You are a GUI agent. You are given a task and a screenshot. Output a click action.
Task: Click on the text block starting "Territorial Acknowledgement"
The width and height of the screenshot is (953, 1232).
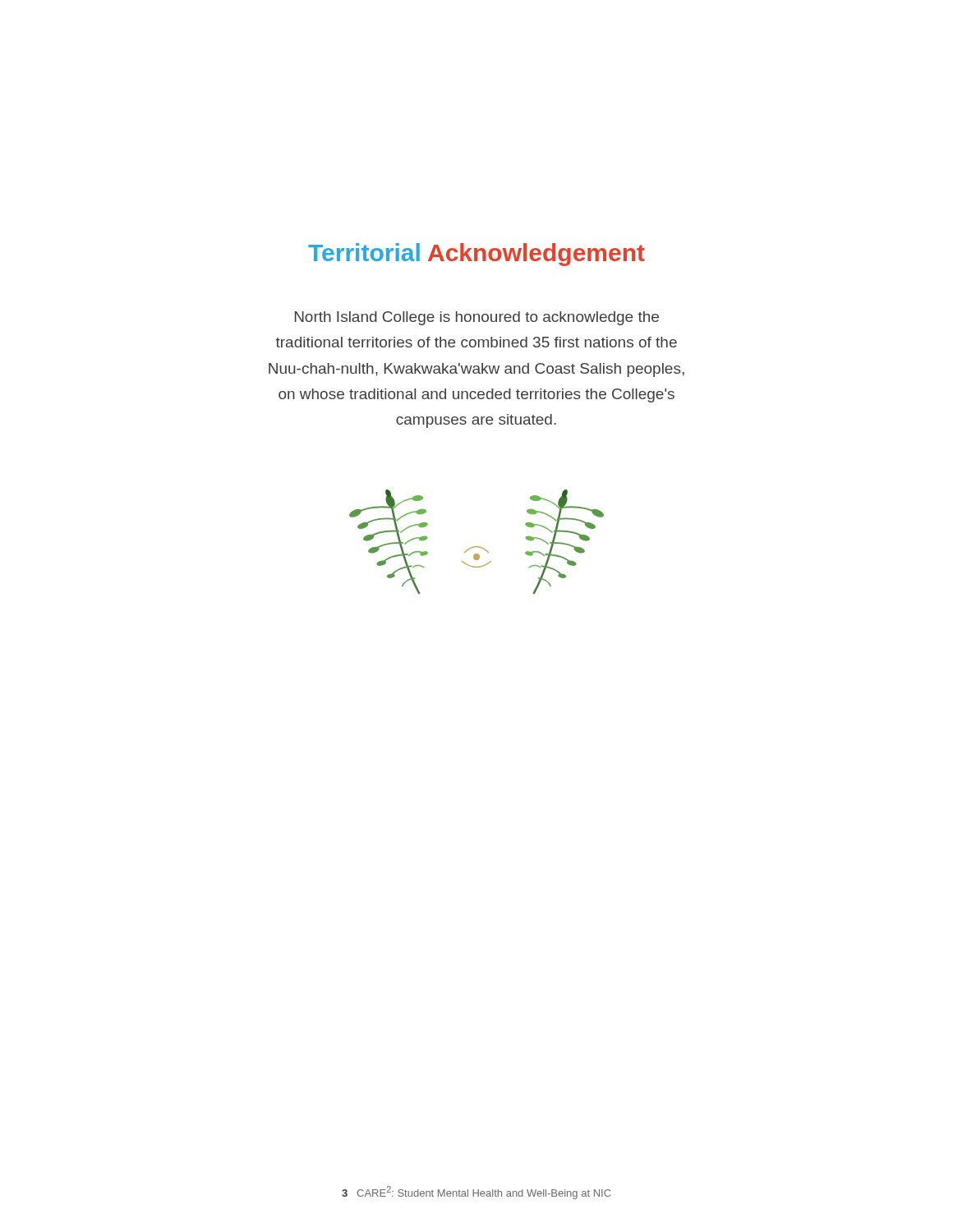(x=476, y=253)
